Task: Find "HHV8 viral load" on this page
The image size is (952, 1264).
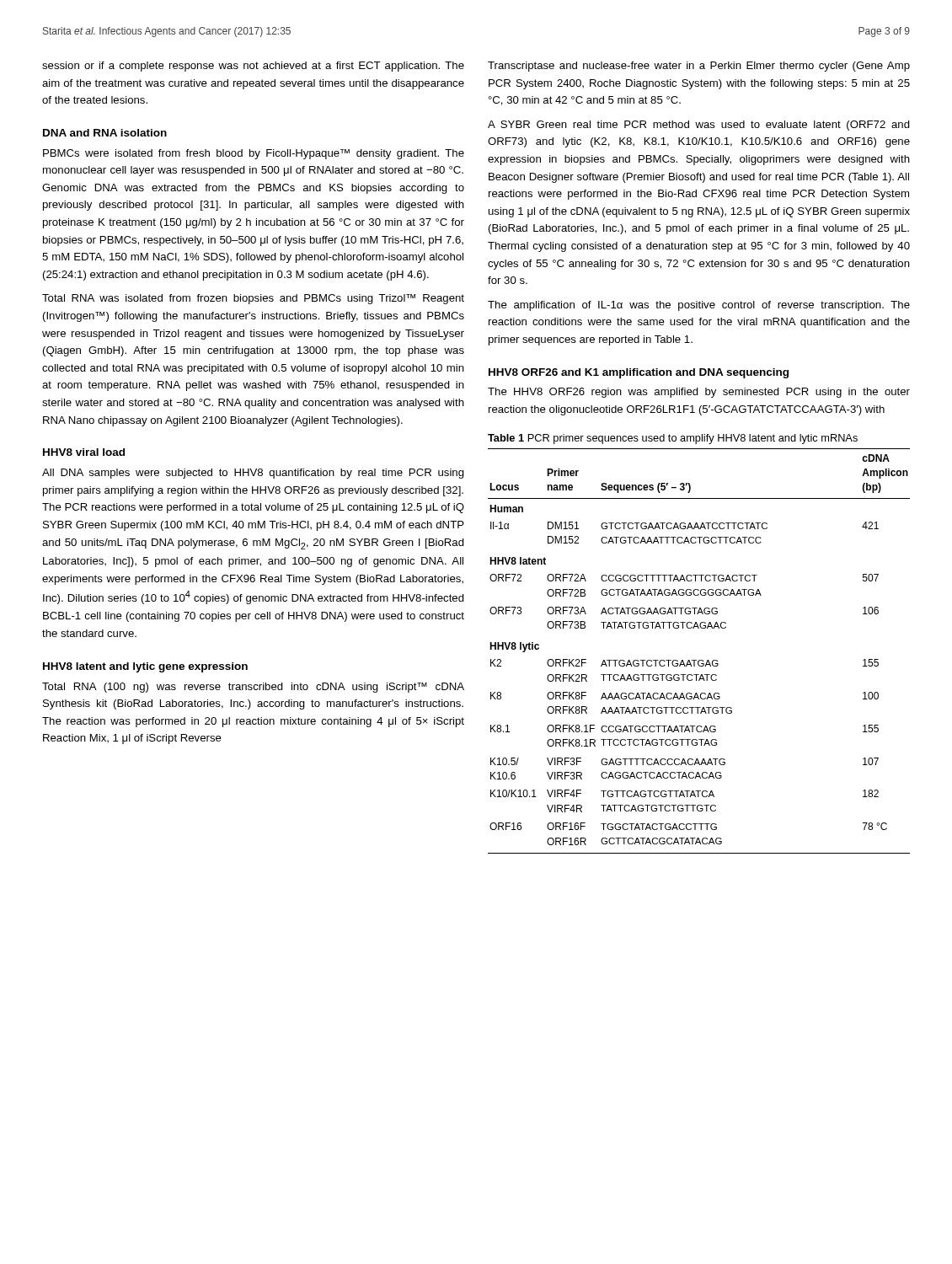Action: pos(84,452)
